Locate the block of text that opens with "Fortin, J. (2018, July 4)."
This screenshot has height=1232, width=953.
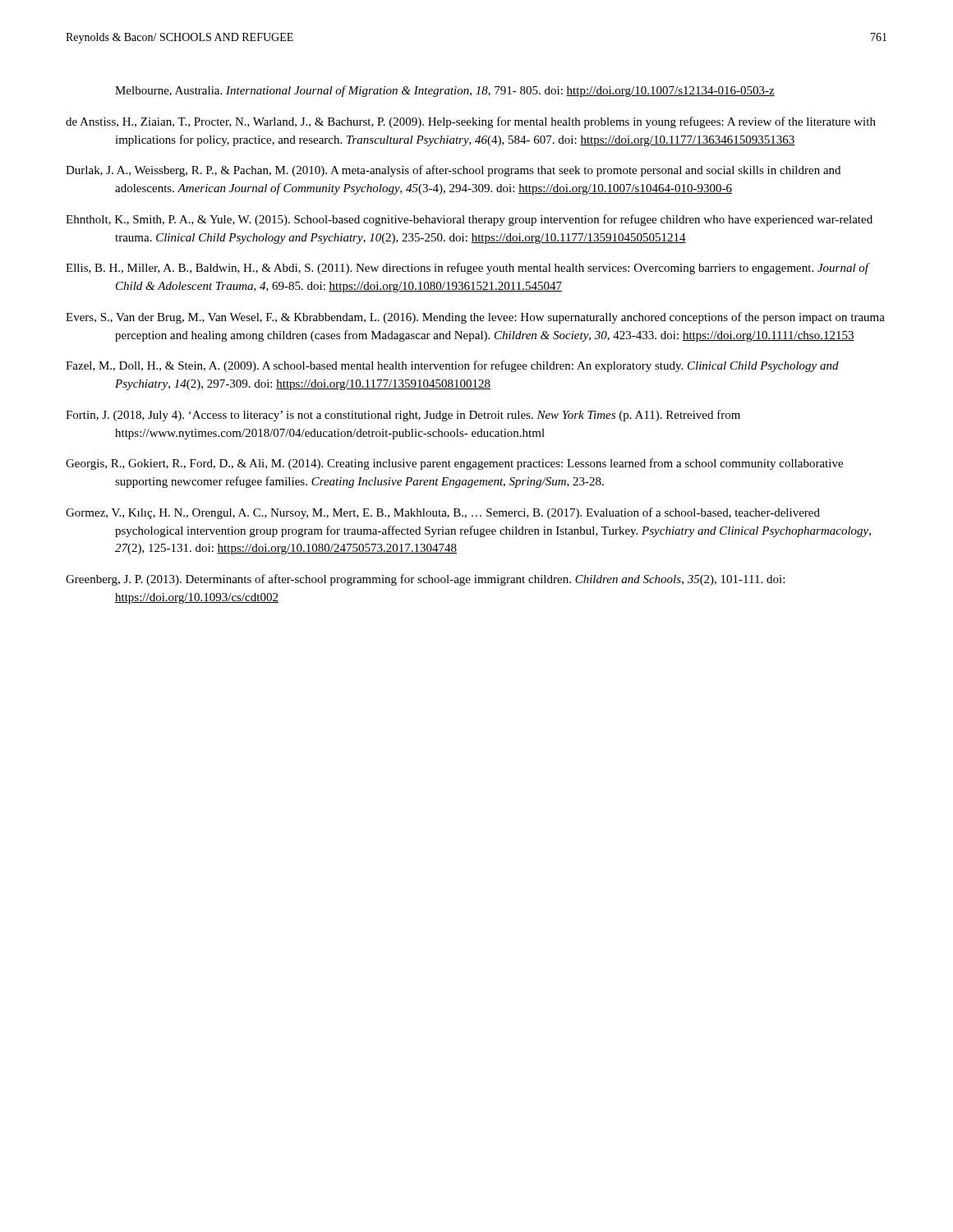(403, 424)
